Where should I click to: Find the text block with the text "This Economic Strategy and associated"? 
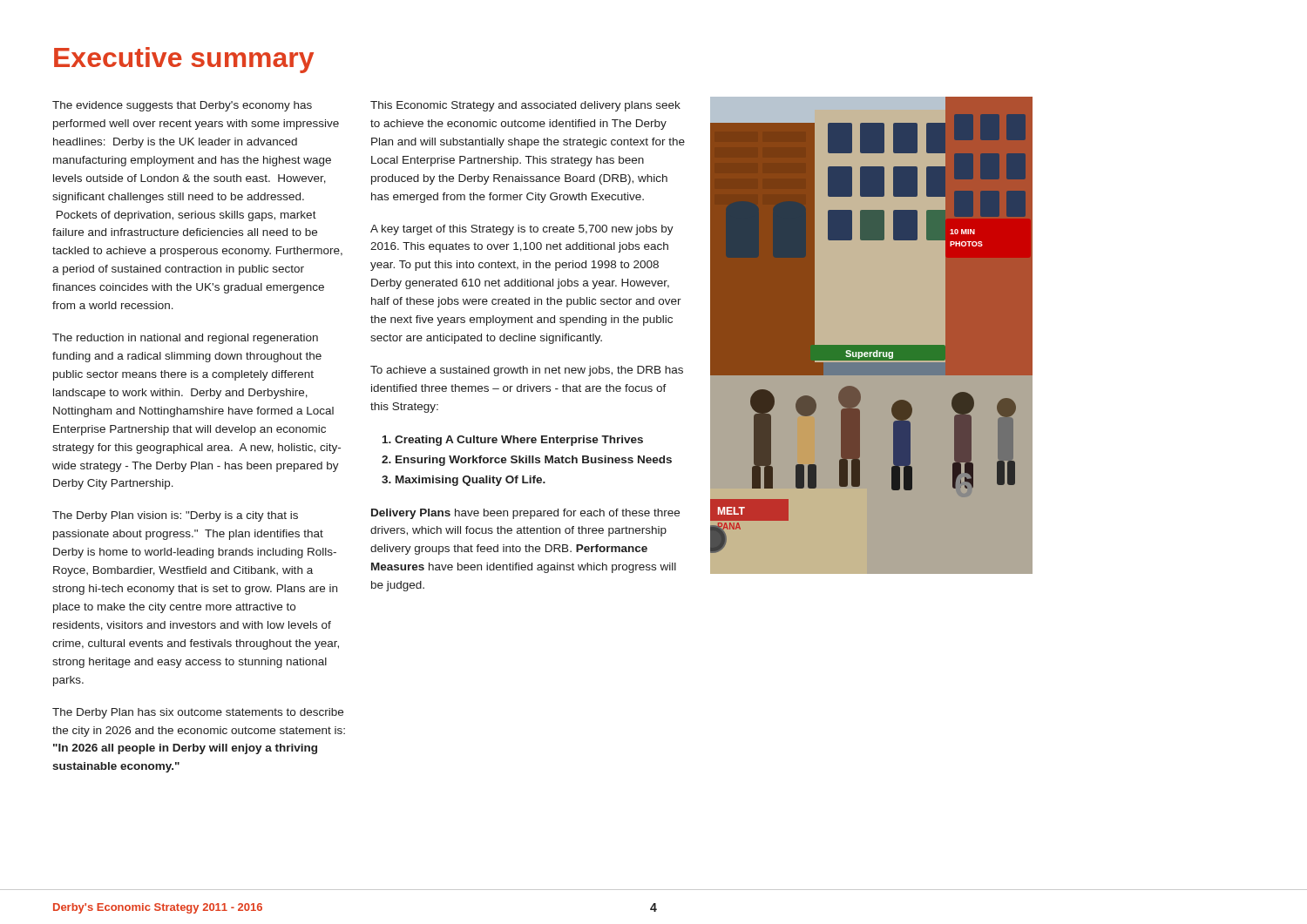point(528,150)
